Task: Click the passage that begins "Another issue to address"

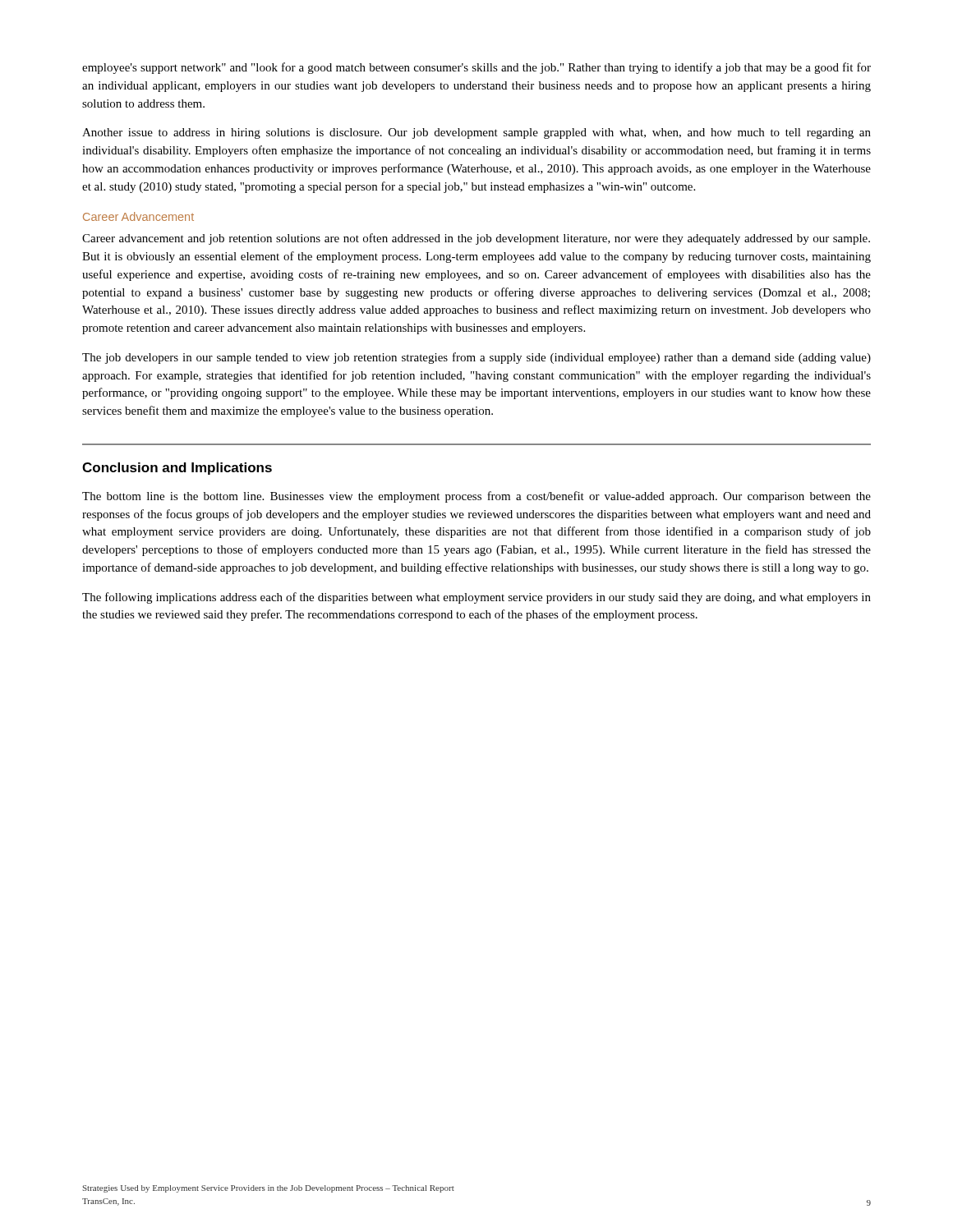Action: tap(476, 159)
